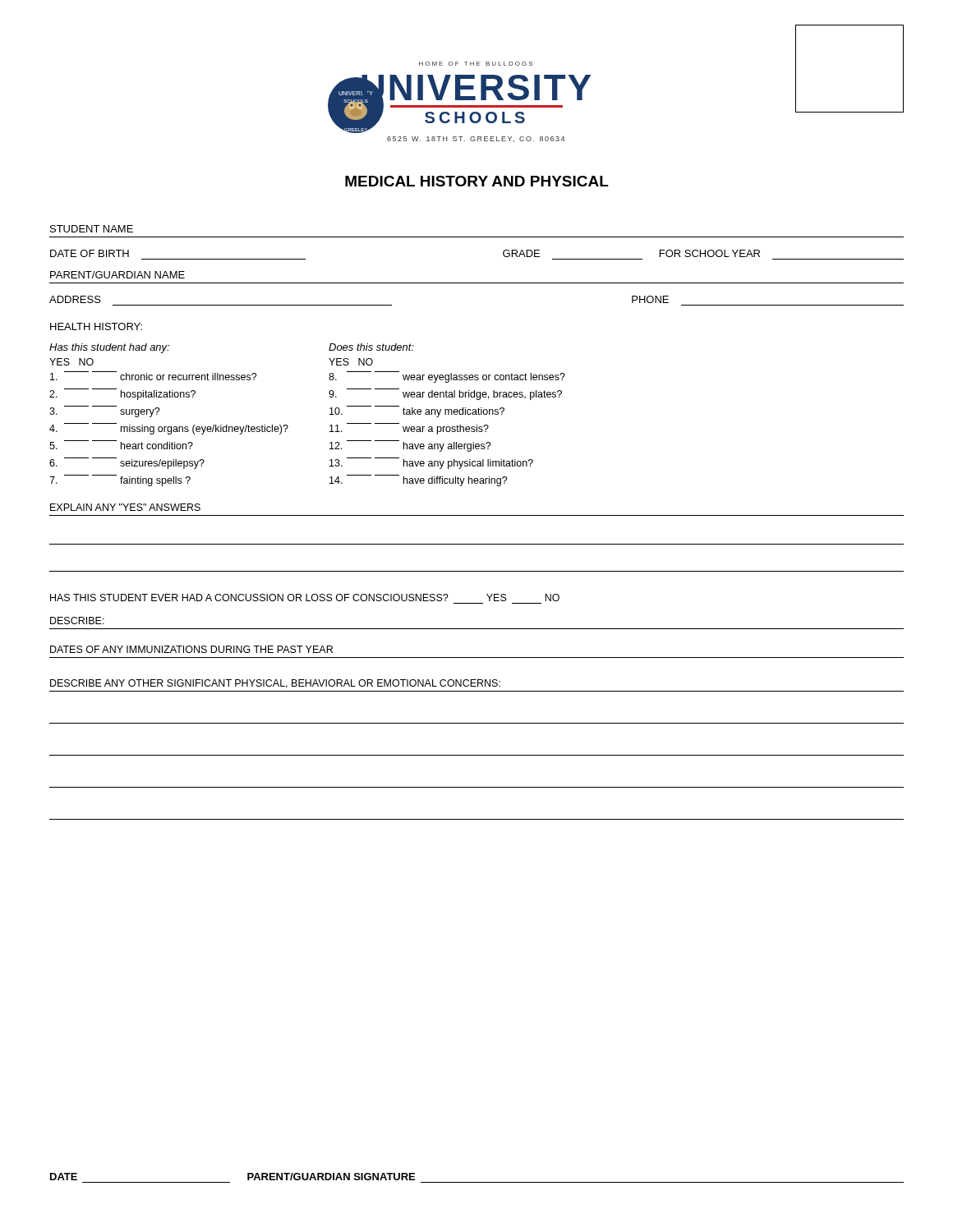
Task: Locate the text "HEALTH HISTORY:"
Action: tap(96, 326)
